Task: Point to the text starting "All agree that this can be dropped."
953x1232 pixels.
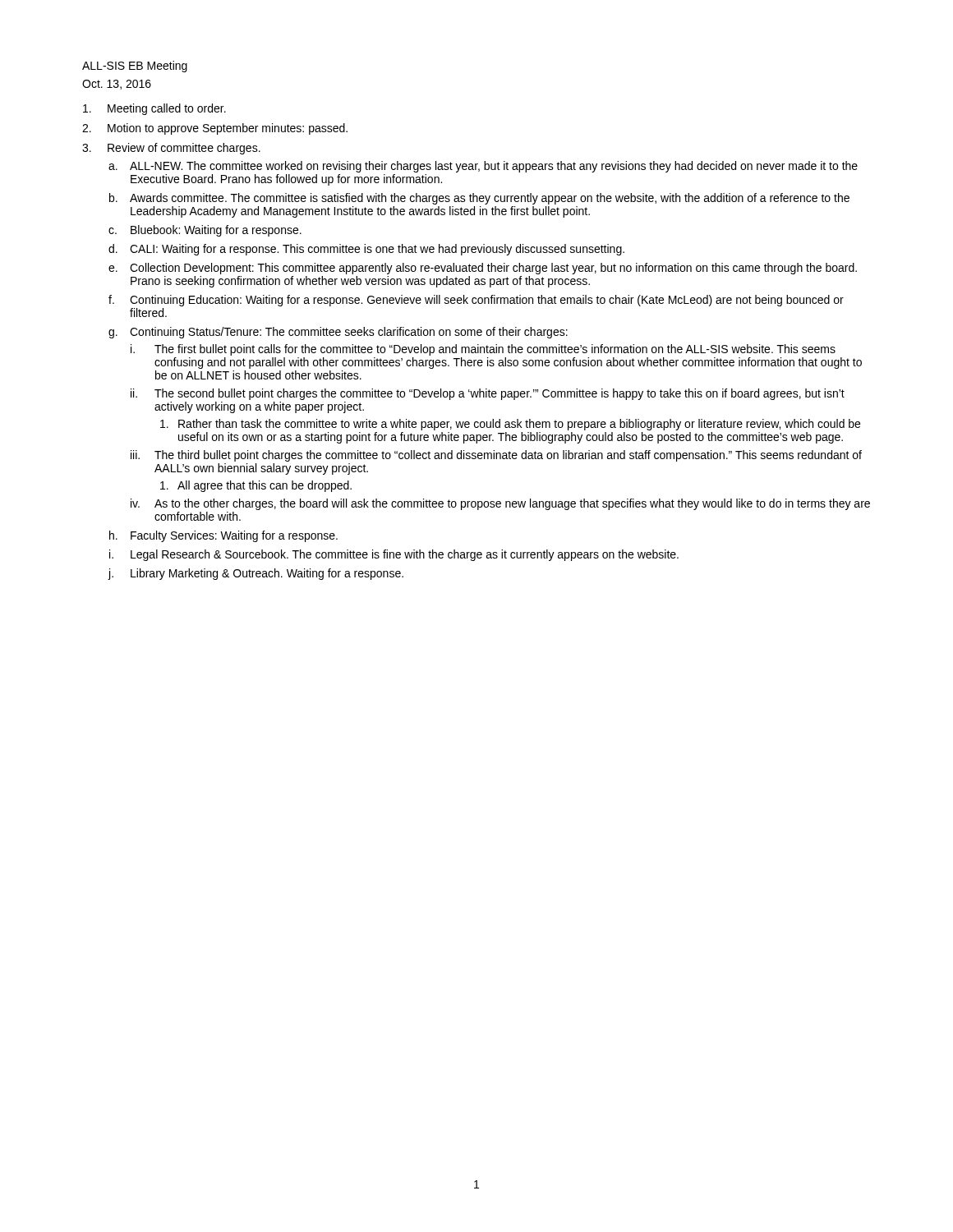Action: point(265,485)
